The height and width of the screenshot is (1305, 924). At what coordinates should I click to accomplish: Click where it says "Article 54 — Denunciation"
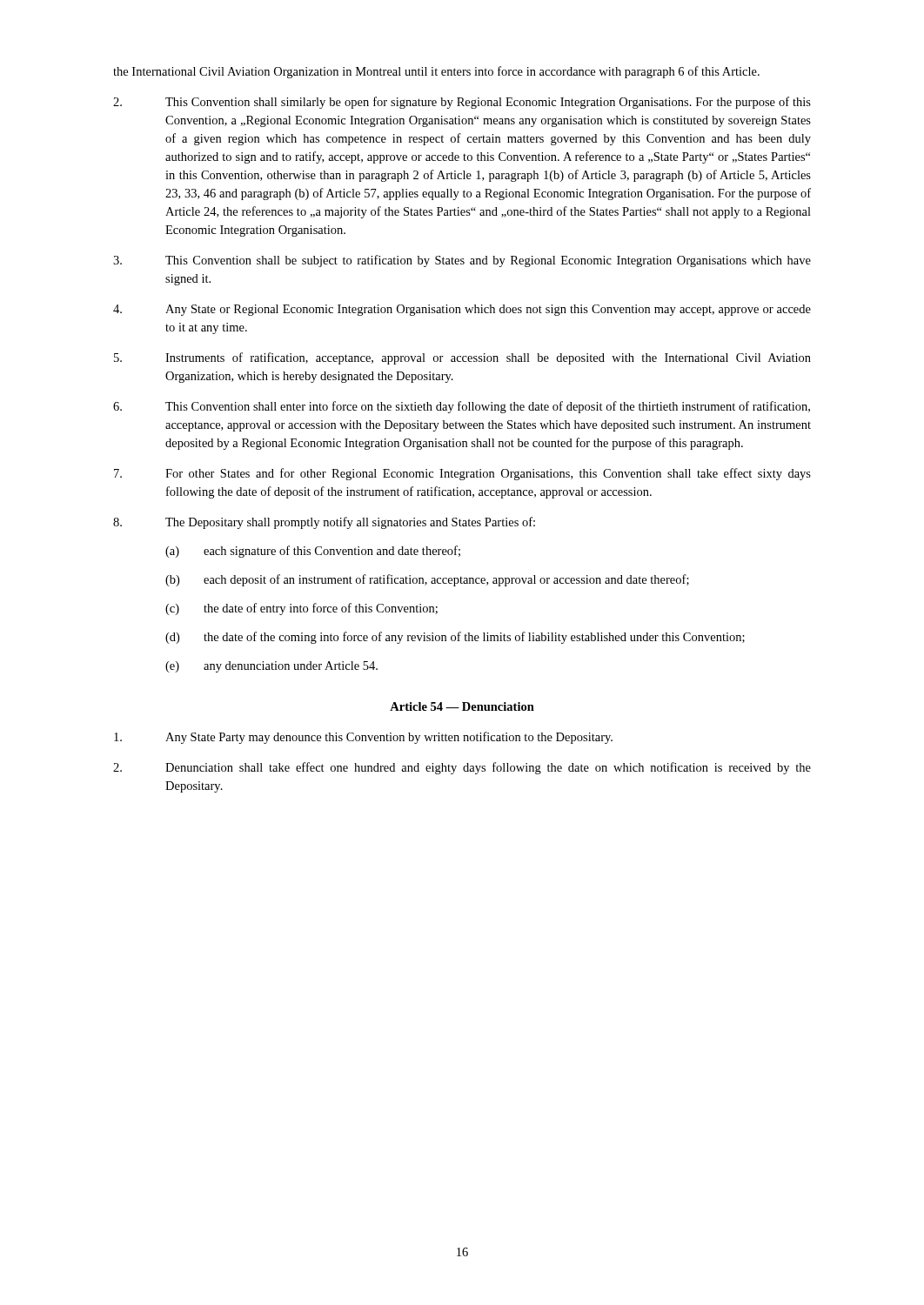coord(462,707)
